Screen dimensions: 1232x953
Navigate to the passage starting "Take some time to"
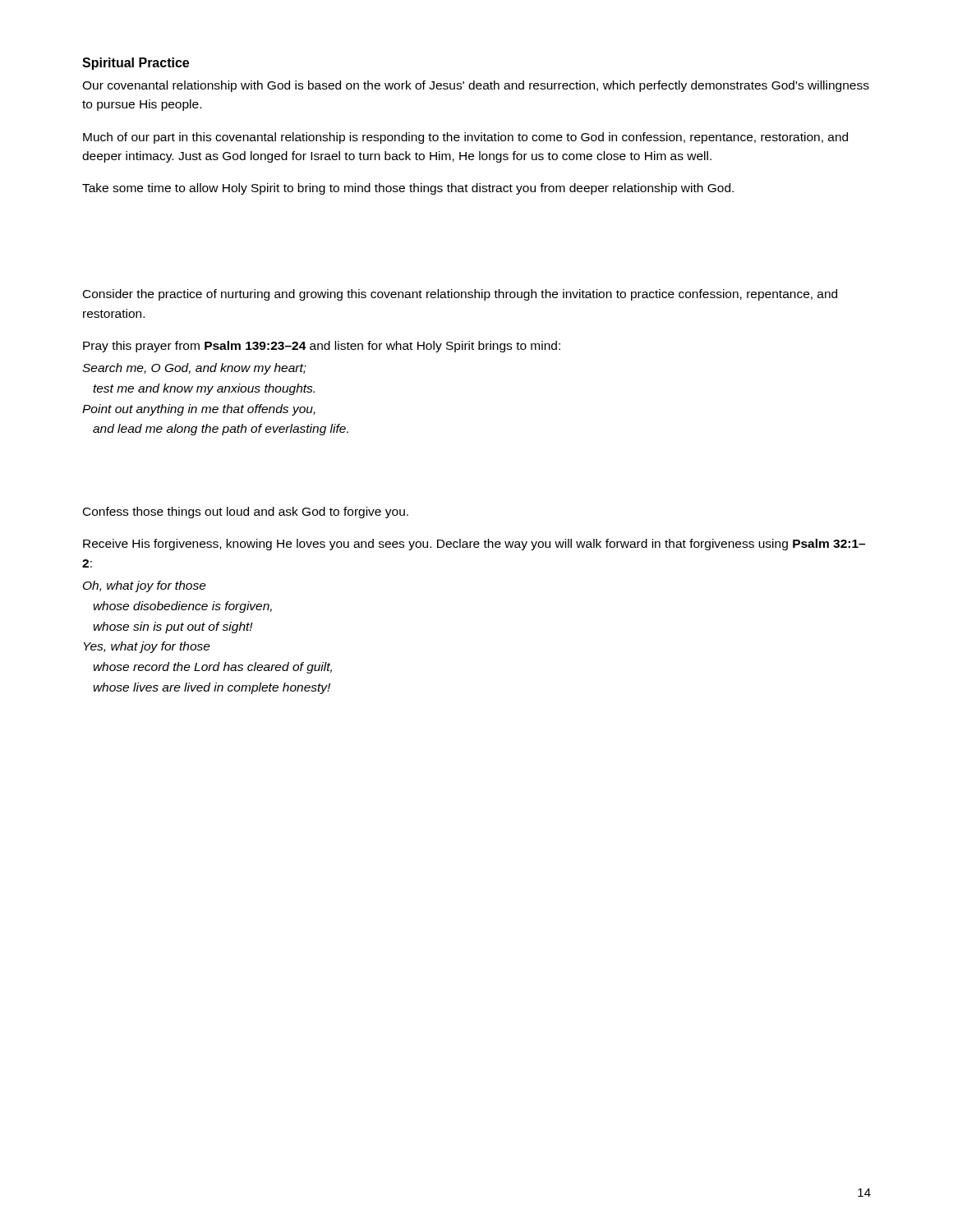[x=408, y=188]
